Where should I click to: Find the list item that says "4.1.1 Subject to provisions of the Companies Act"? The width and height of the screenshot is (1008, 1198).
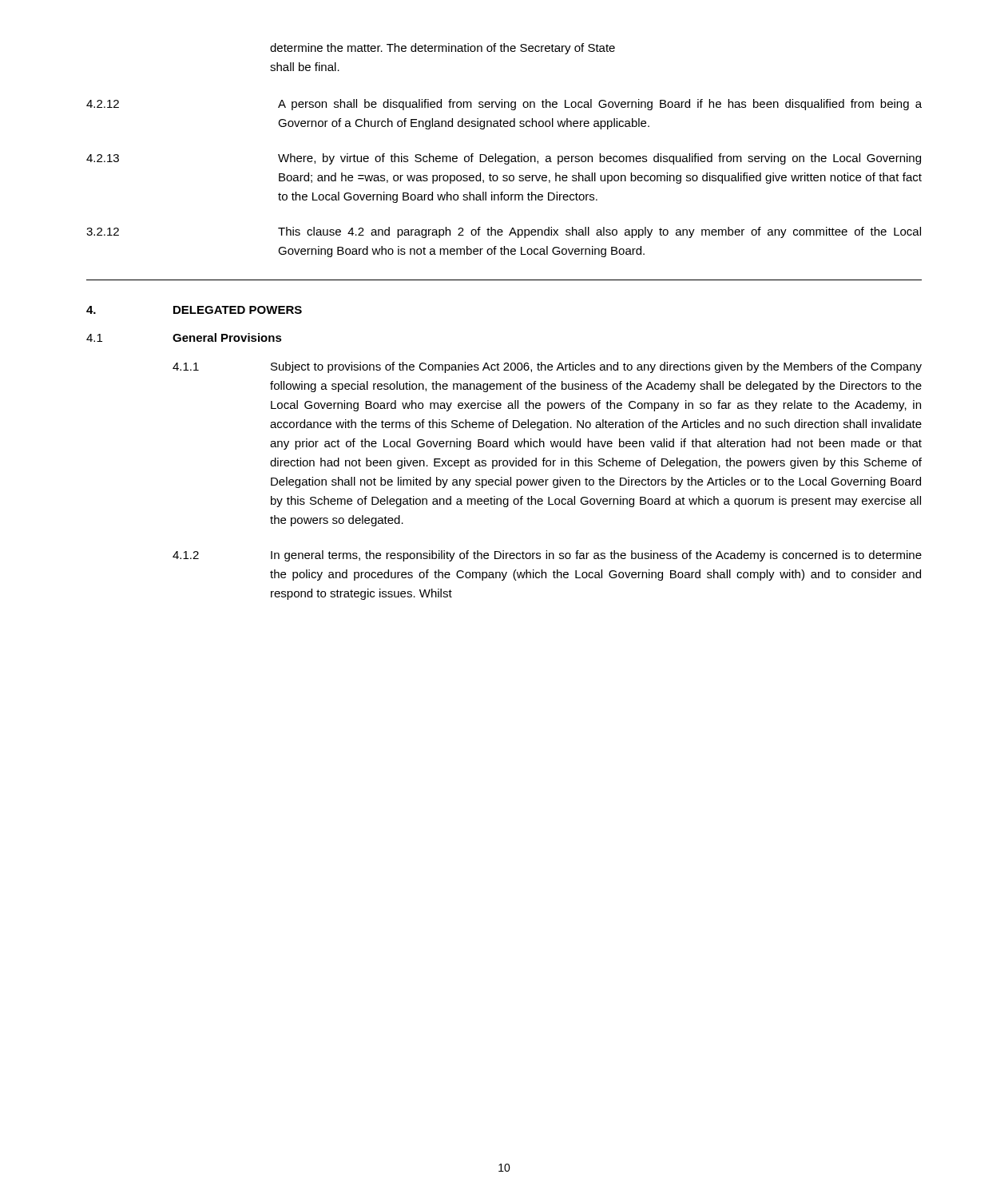pyautogui.click(x=504, y=443)
